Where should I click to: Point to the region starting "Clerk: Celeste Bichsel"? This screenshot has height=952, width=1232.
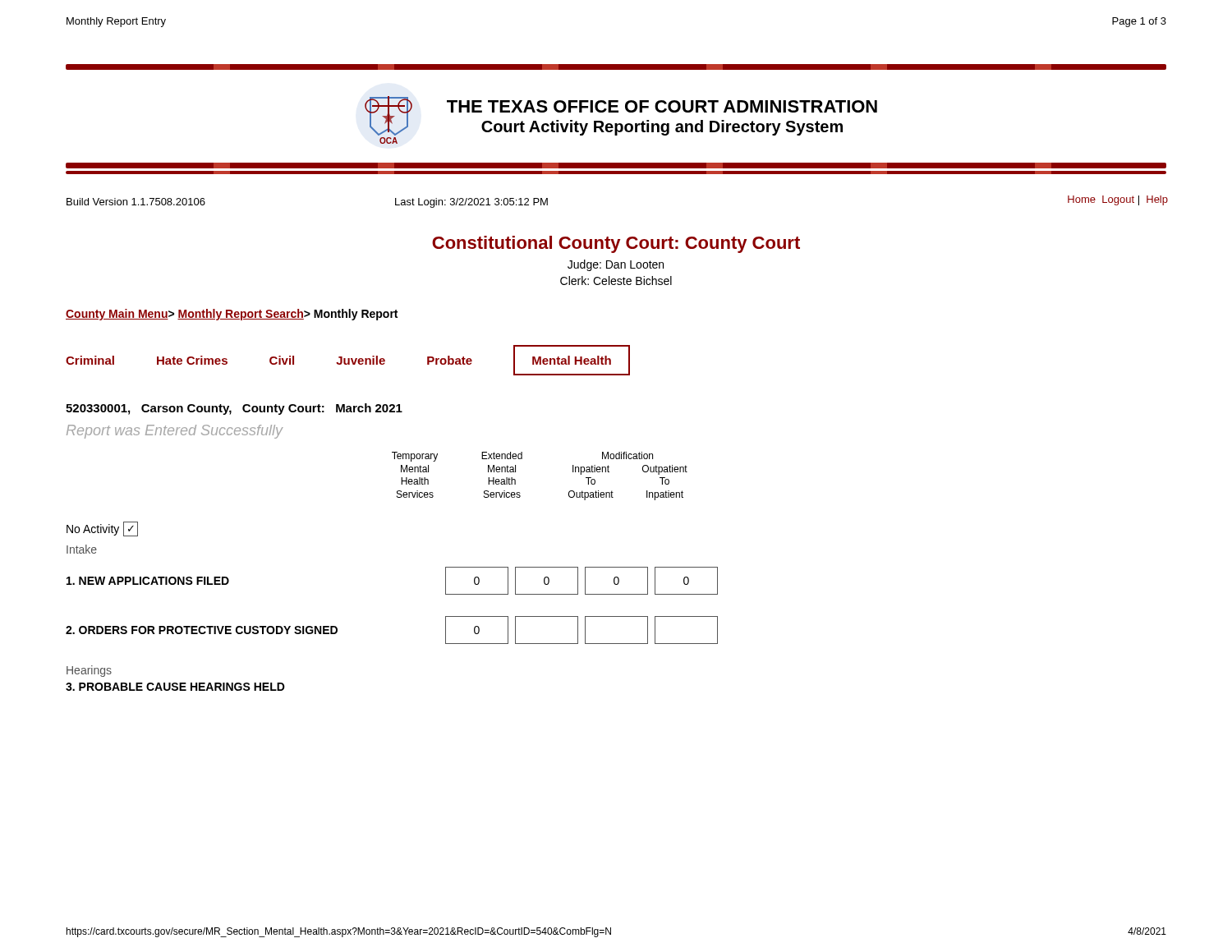(616, 281)
